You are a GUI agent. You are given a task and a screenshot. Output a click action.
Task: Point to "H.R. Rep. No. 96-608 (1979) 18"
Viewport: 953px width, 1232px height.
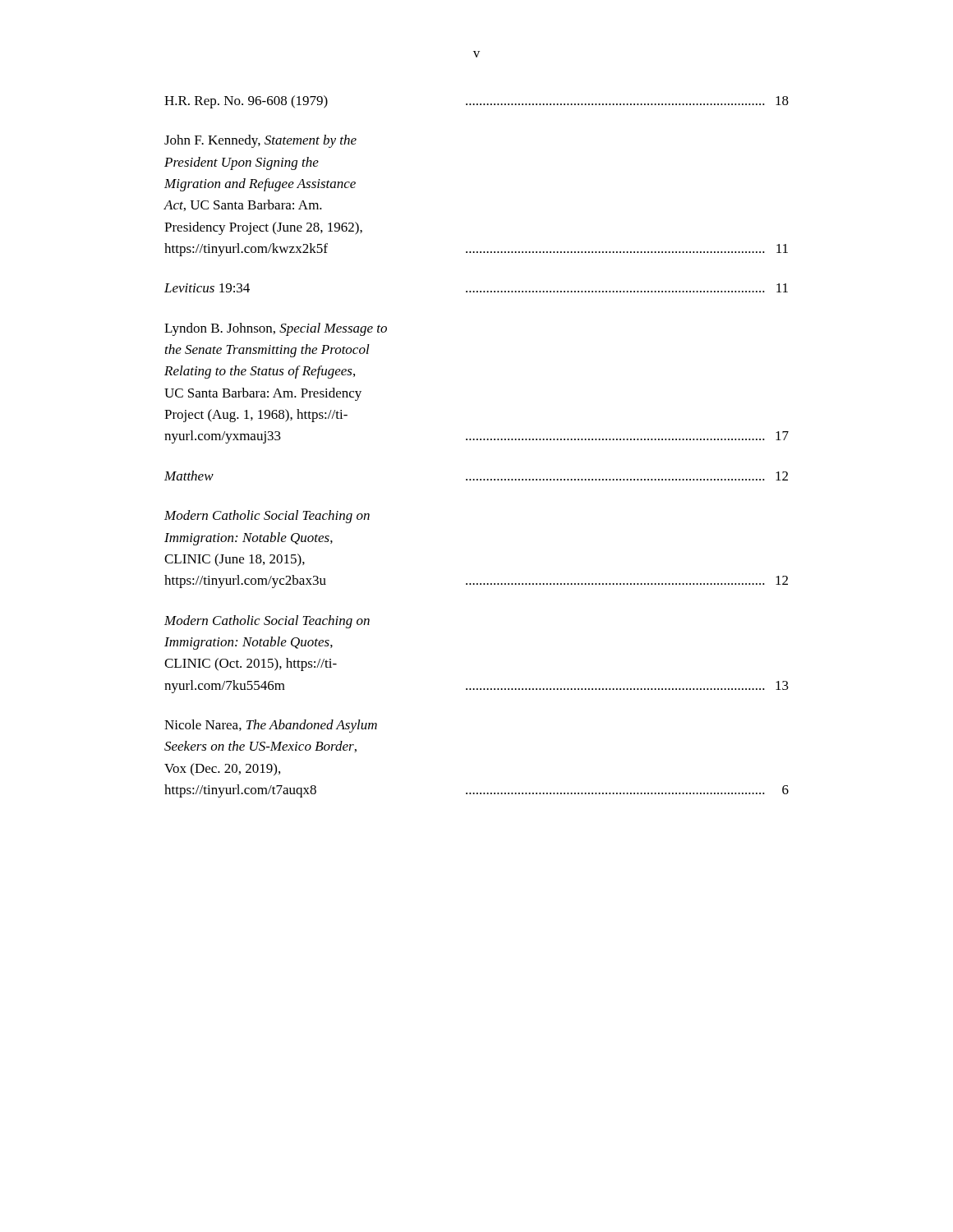476,101
